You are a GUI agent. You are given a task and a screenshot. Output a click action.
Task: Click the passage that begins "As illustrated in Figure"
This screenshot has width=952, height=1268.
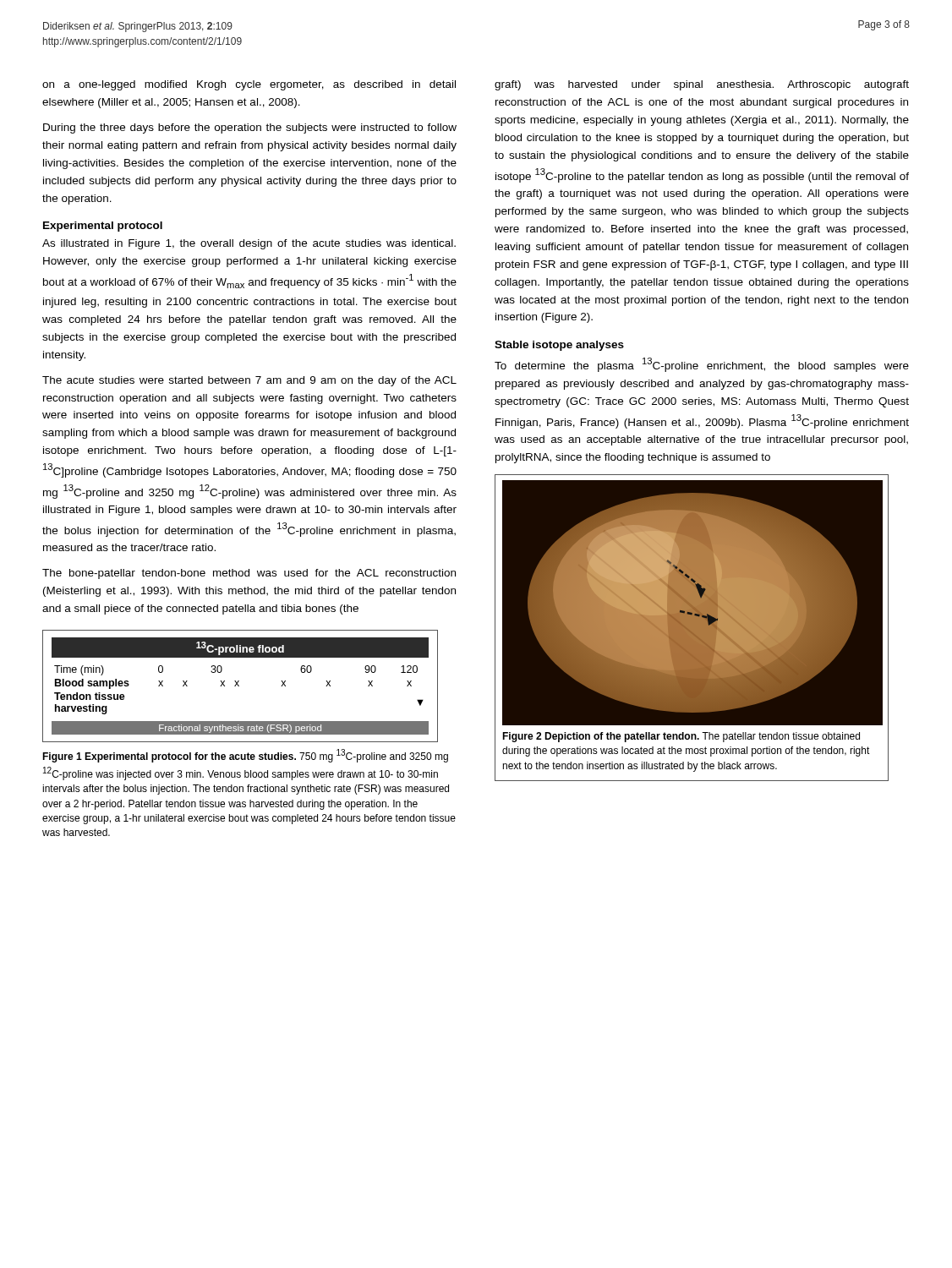tap(249, 300)
